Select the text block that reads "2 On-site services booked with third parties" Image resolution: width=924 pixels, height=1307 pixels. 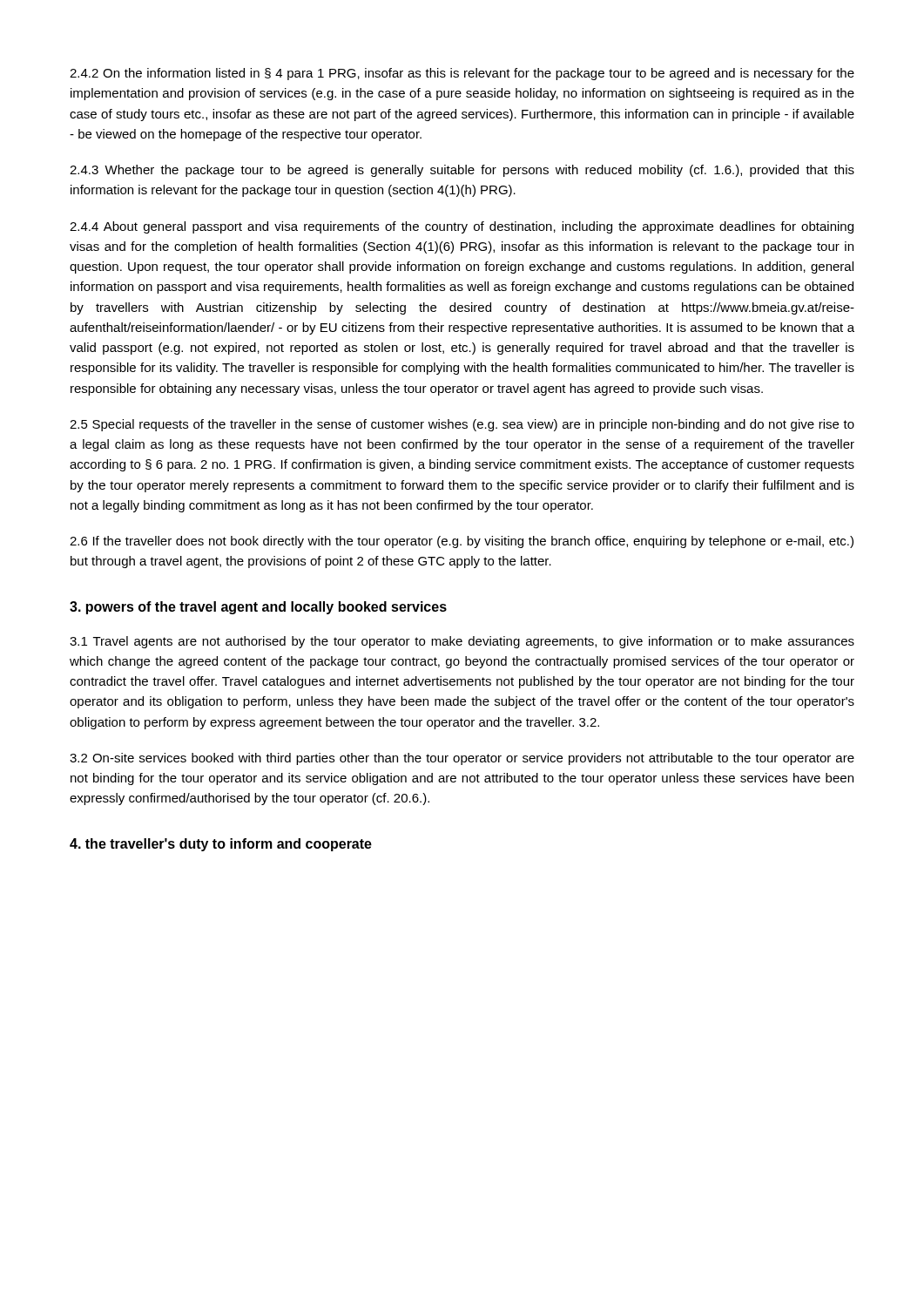pos(462,778)
